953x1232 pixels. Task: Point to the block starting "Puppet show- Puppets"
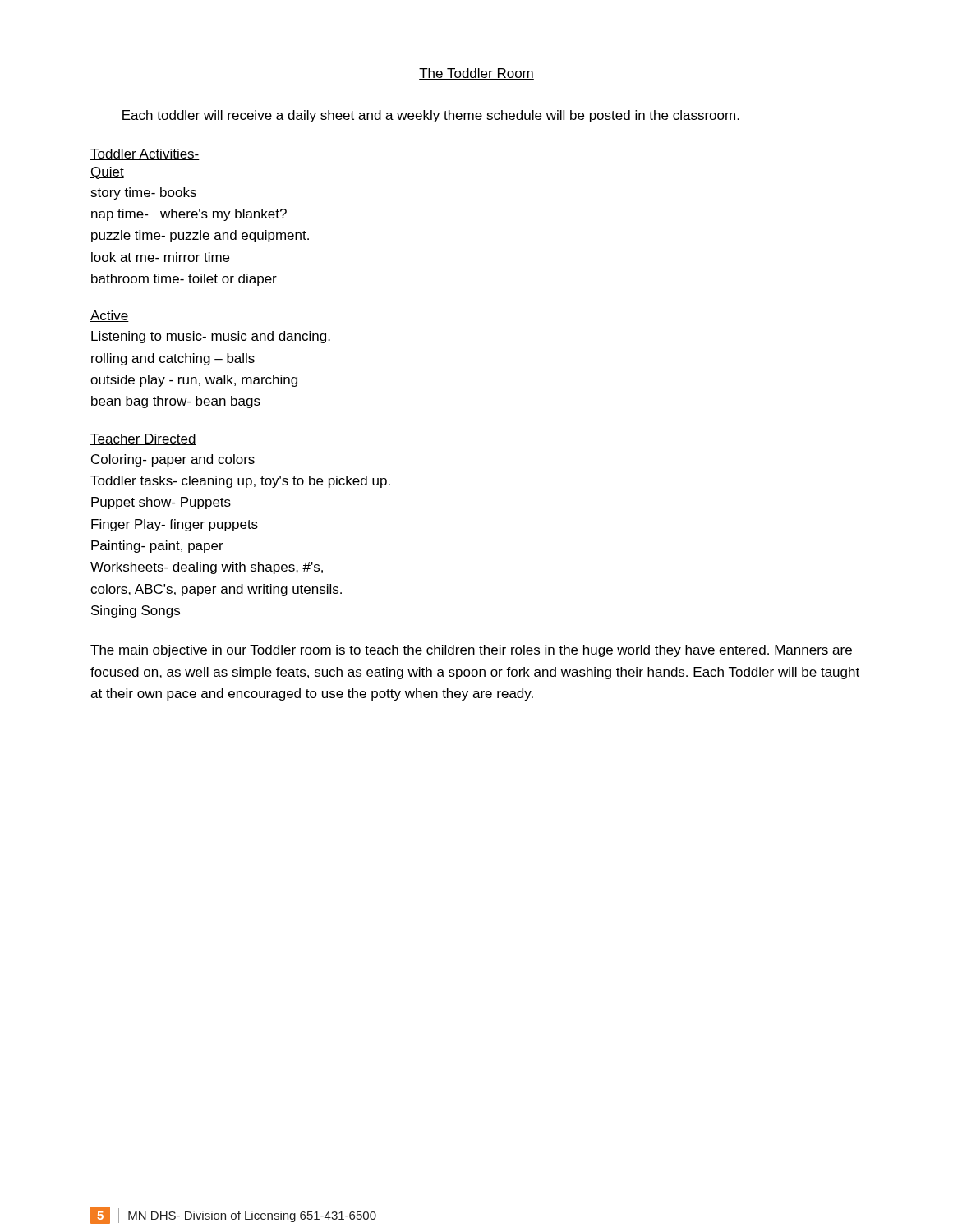[161, 502]
